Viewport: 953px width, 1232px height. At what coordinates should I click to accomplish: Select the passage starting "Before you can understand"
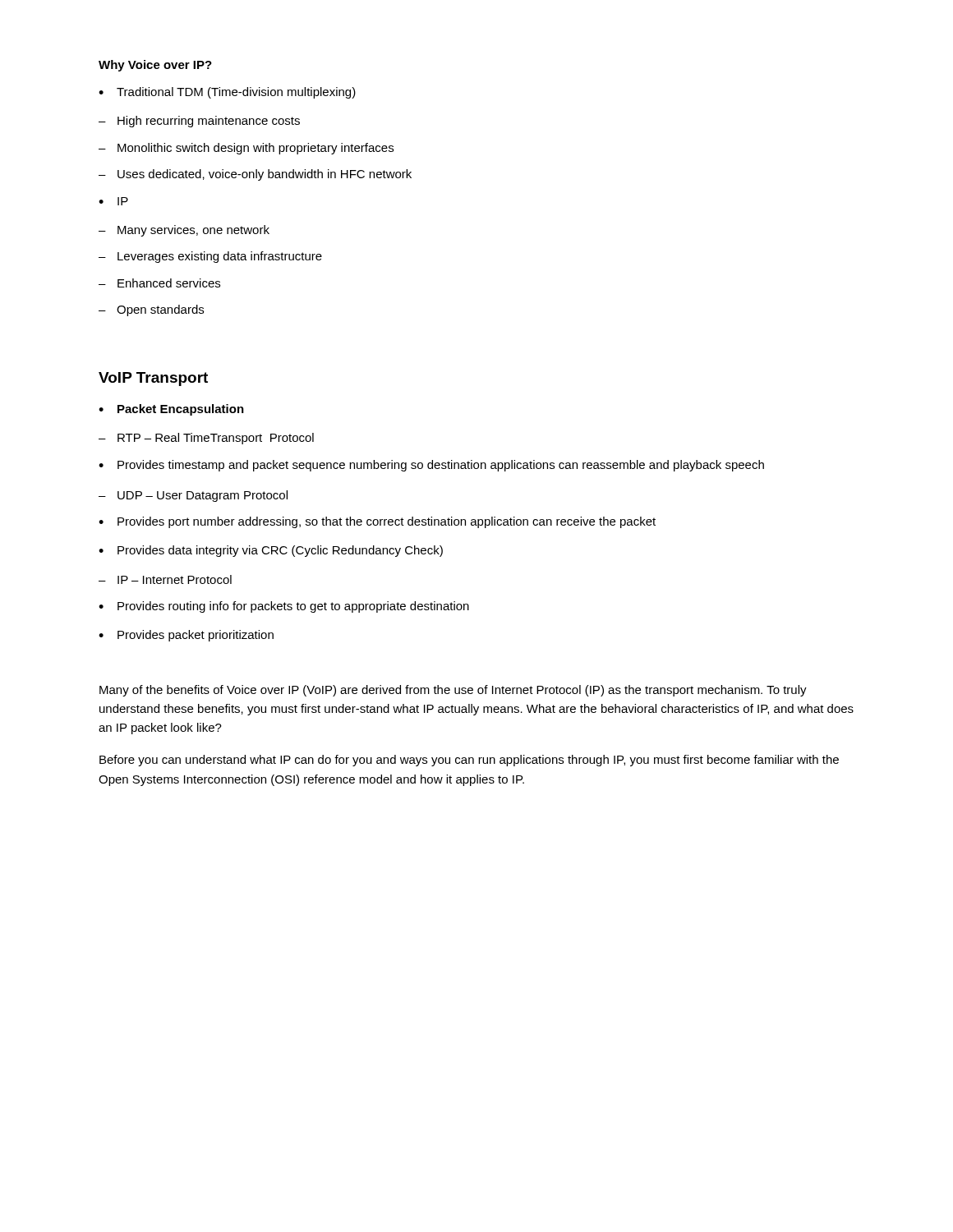469,769
